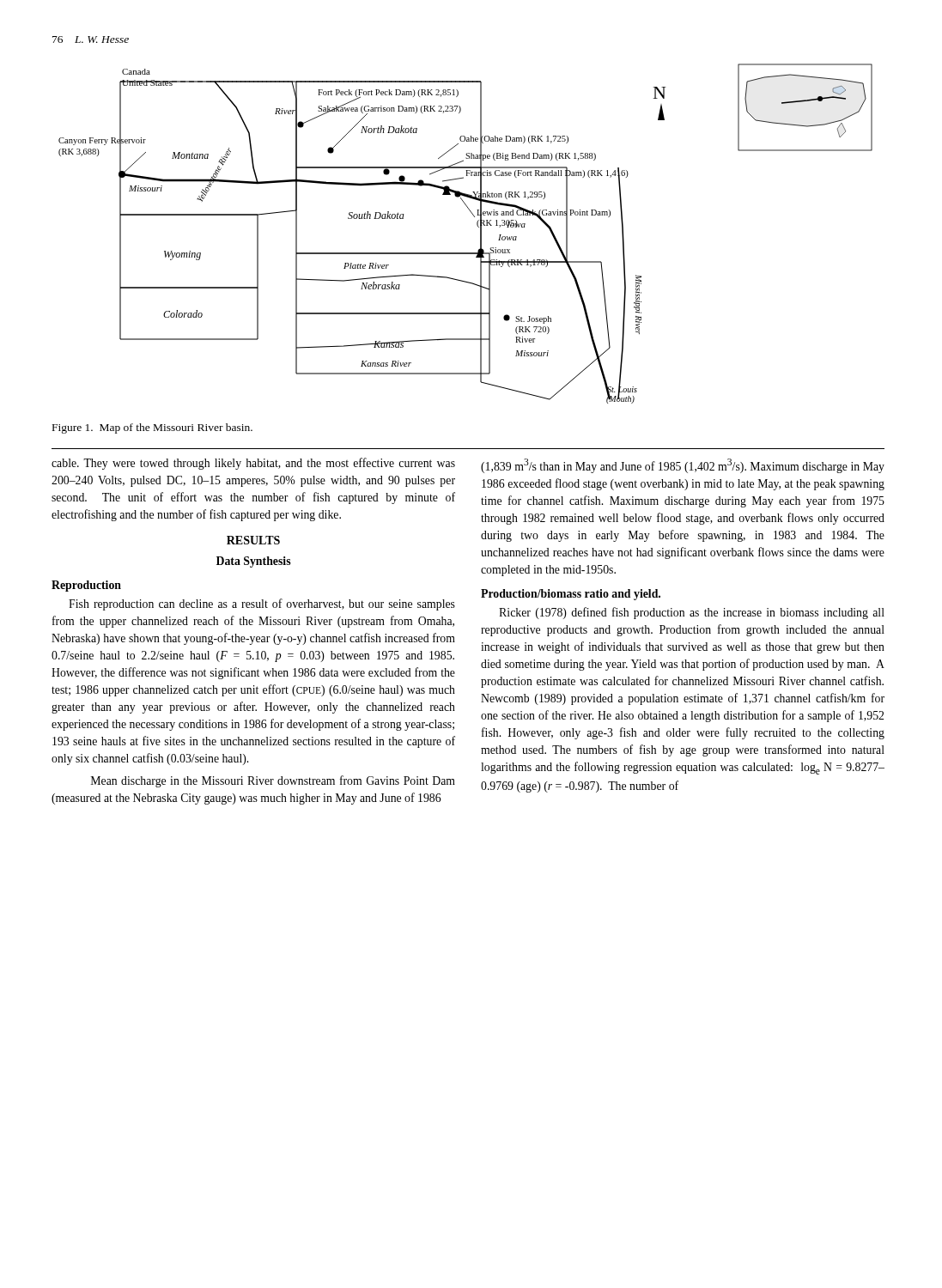The height and width of the screenshot is (1288, 942).
Task: Select the section header that says "Data Synthesis"
Action: [253, 561]
